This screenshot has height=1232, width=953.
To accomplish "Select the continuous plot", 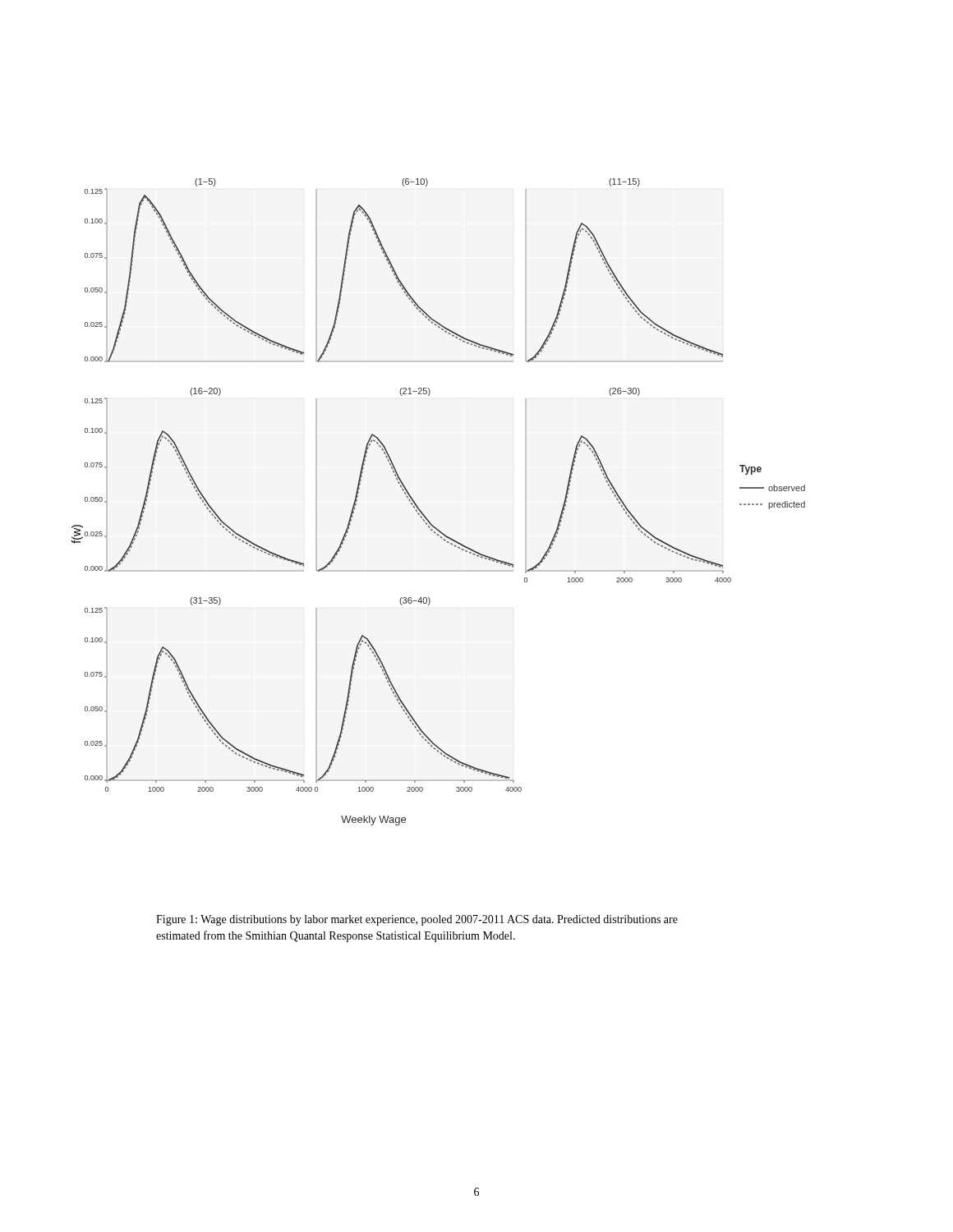I will 476,534.
